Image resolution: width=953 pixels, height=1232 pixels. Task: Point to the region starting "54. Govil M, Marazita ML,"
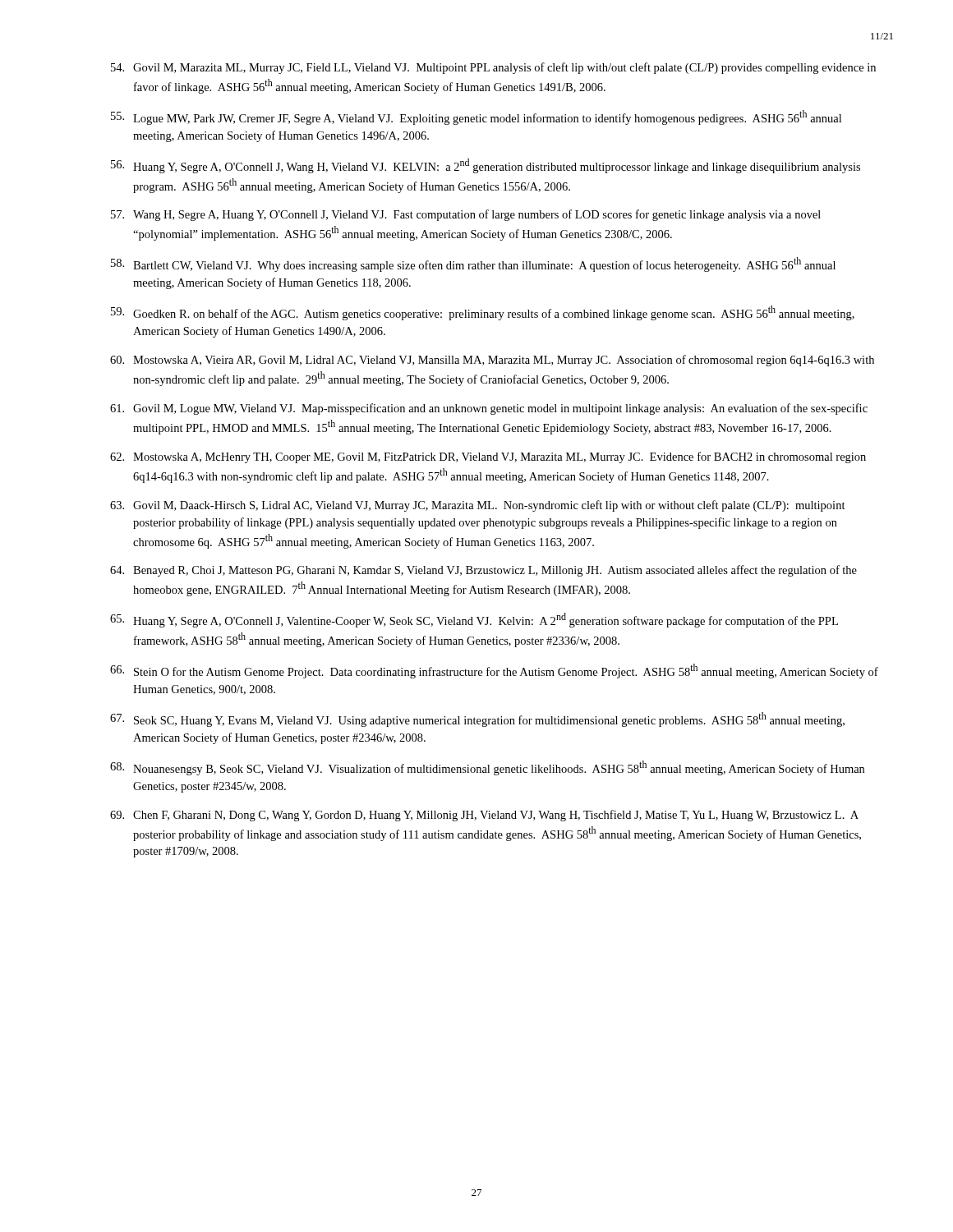481,78
